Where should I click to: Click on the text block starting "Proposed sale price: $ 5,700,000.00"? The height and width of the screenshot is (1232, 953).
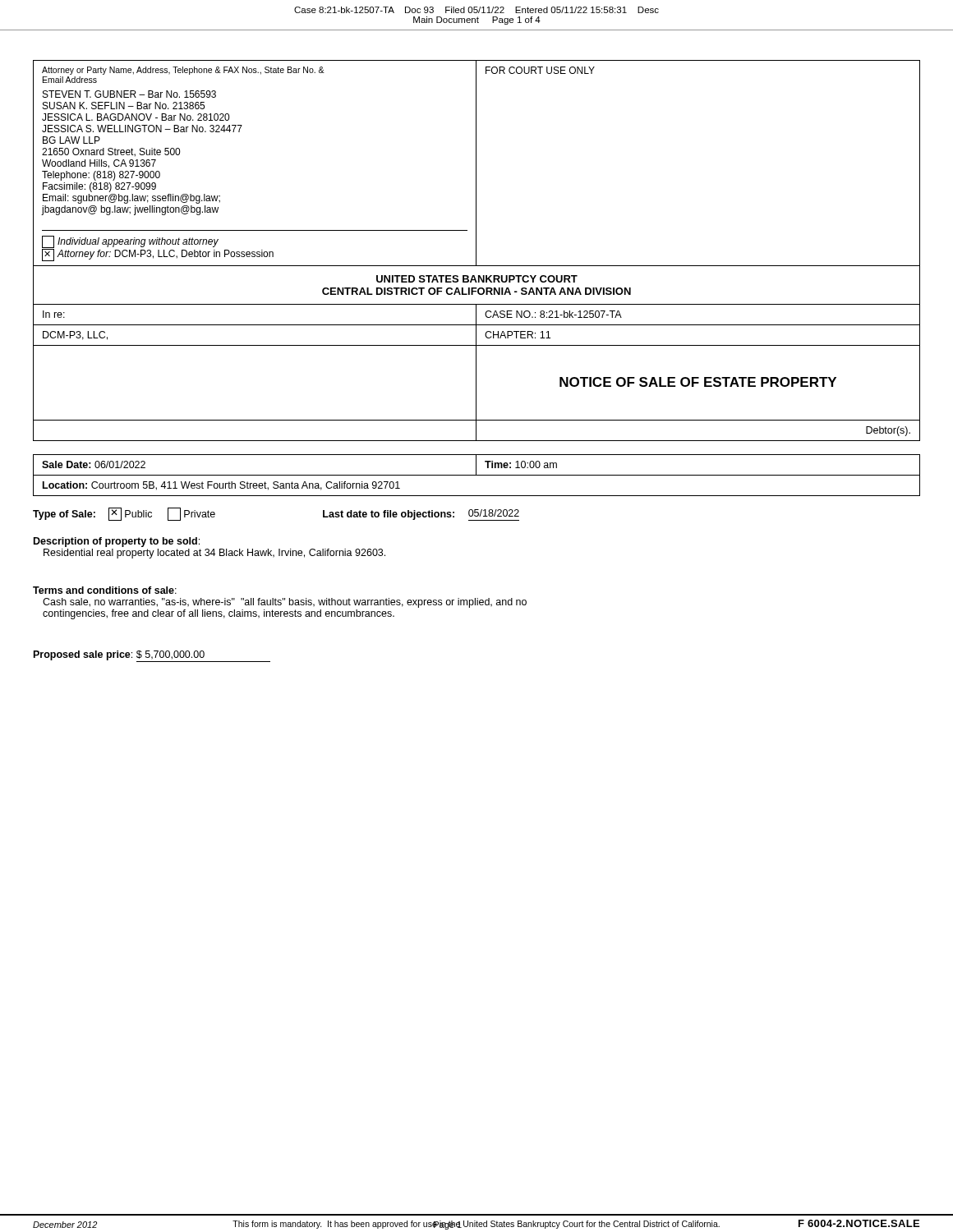click(x=152, y=654)
